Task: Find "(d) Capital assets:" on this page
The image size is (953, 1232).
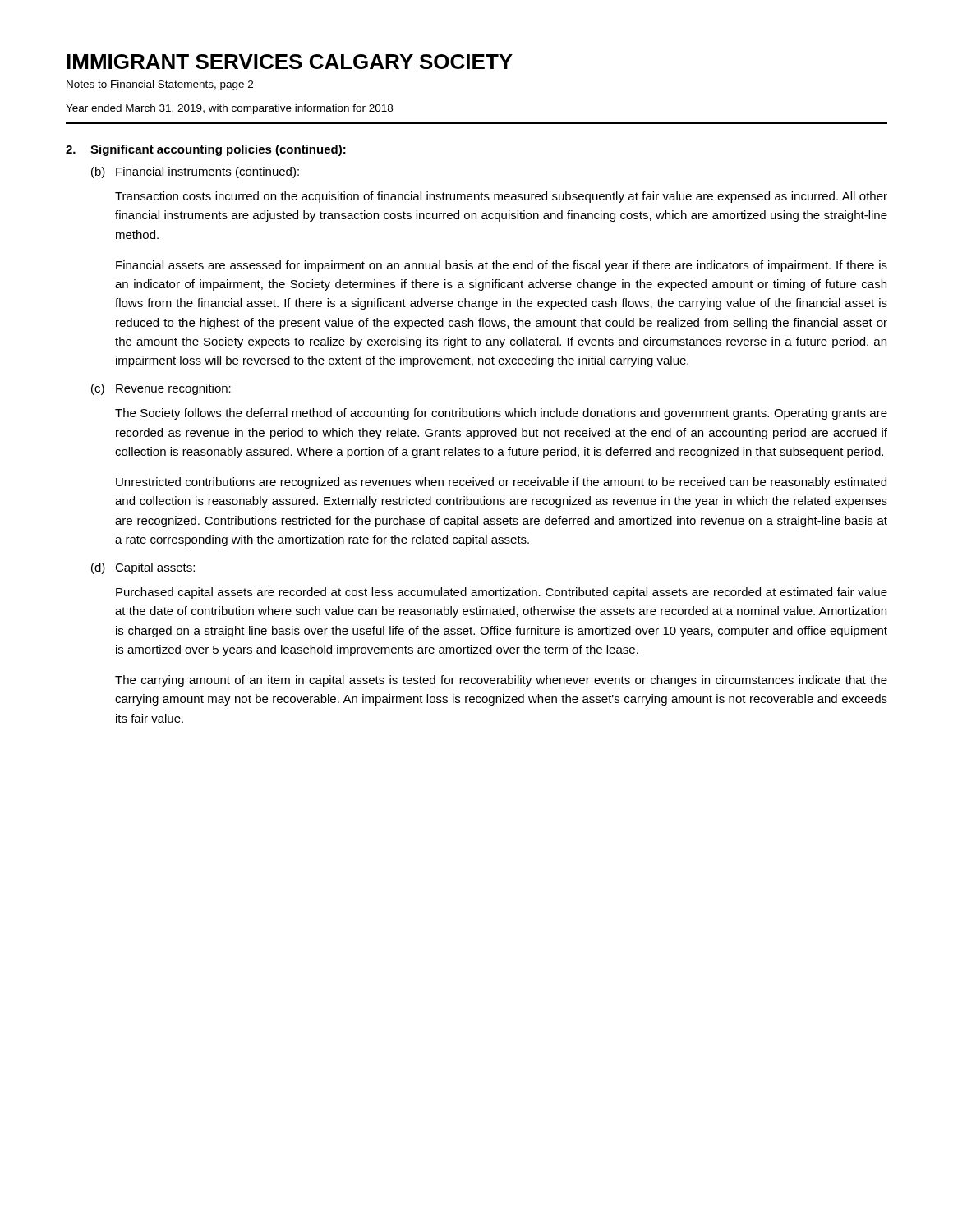Action: tap(143, 568)
